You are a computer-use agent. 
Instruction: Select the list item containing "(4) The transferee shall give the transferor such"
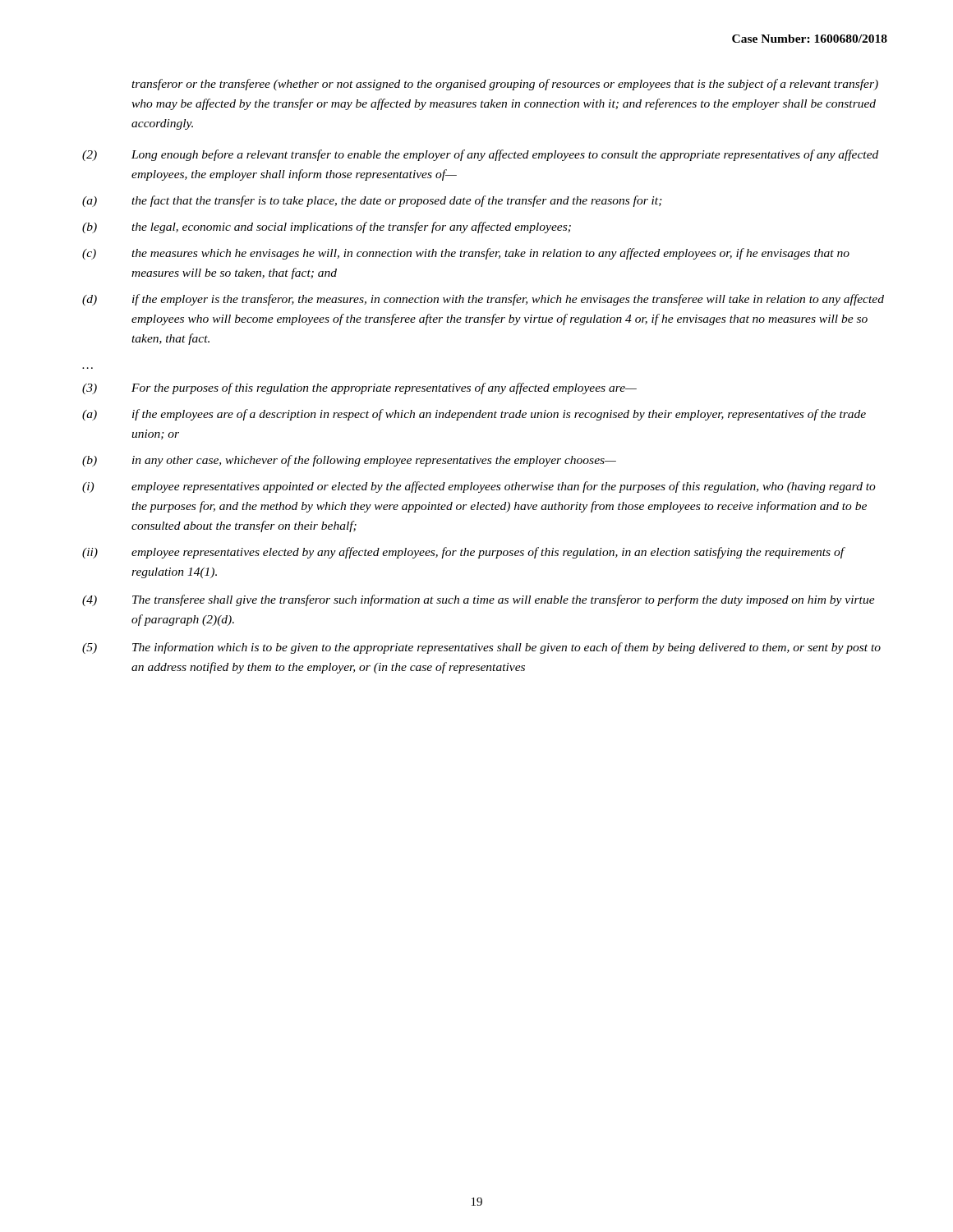click(x=485, y=610)
